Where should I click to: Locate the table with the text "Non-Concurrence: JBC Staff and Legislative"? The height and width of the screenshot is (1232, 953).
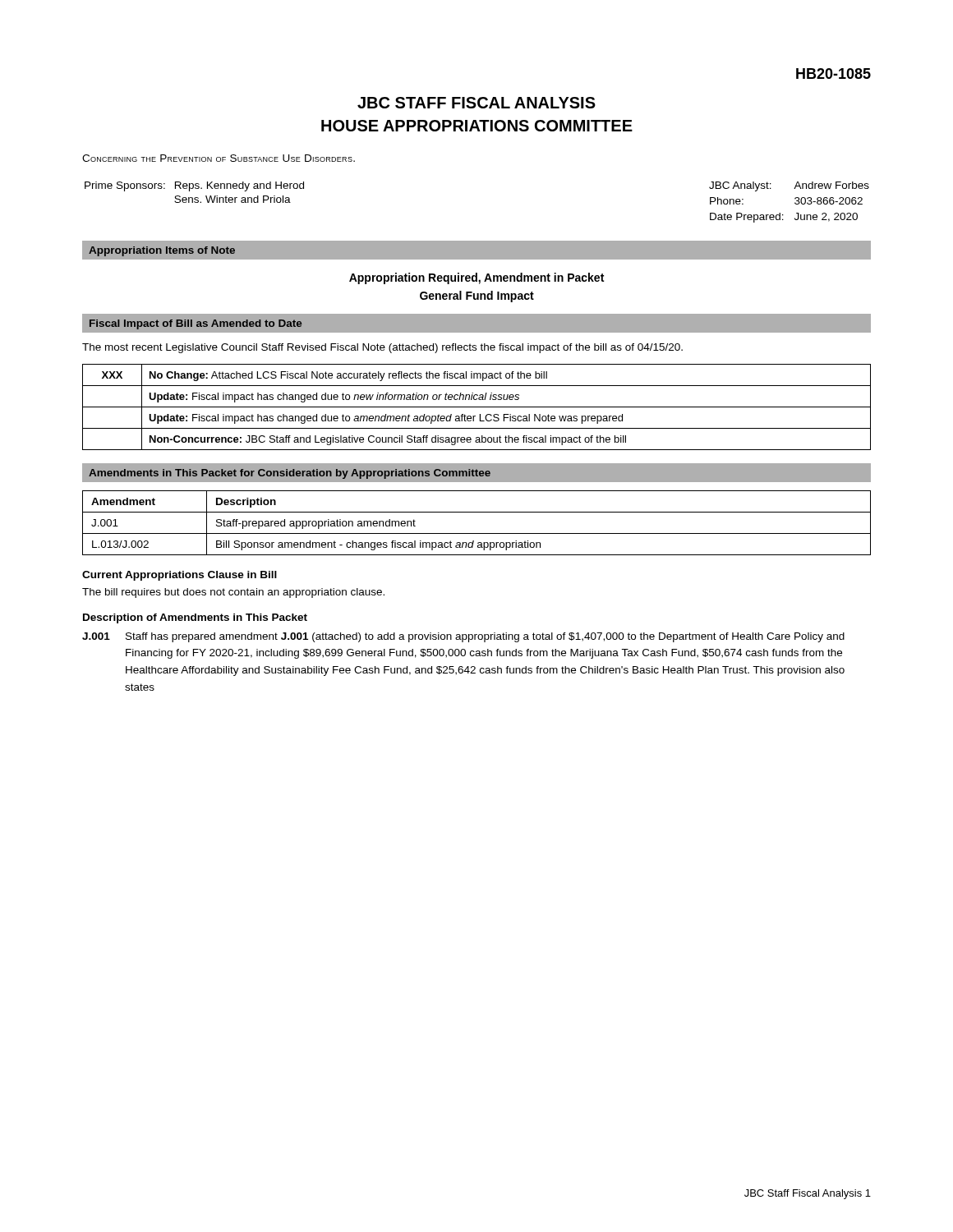coord(476,407)
